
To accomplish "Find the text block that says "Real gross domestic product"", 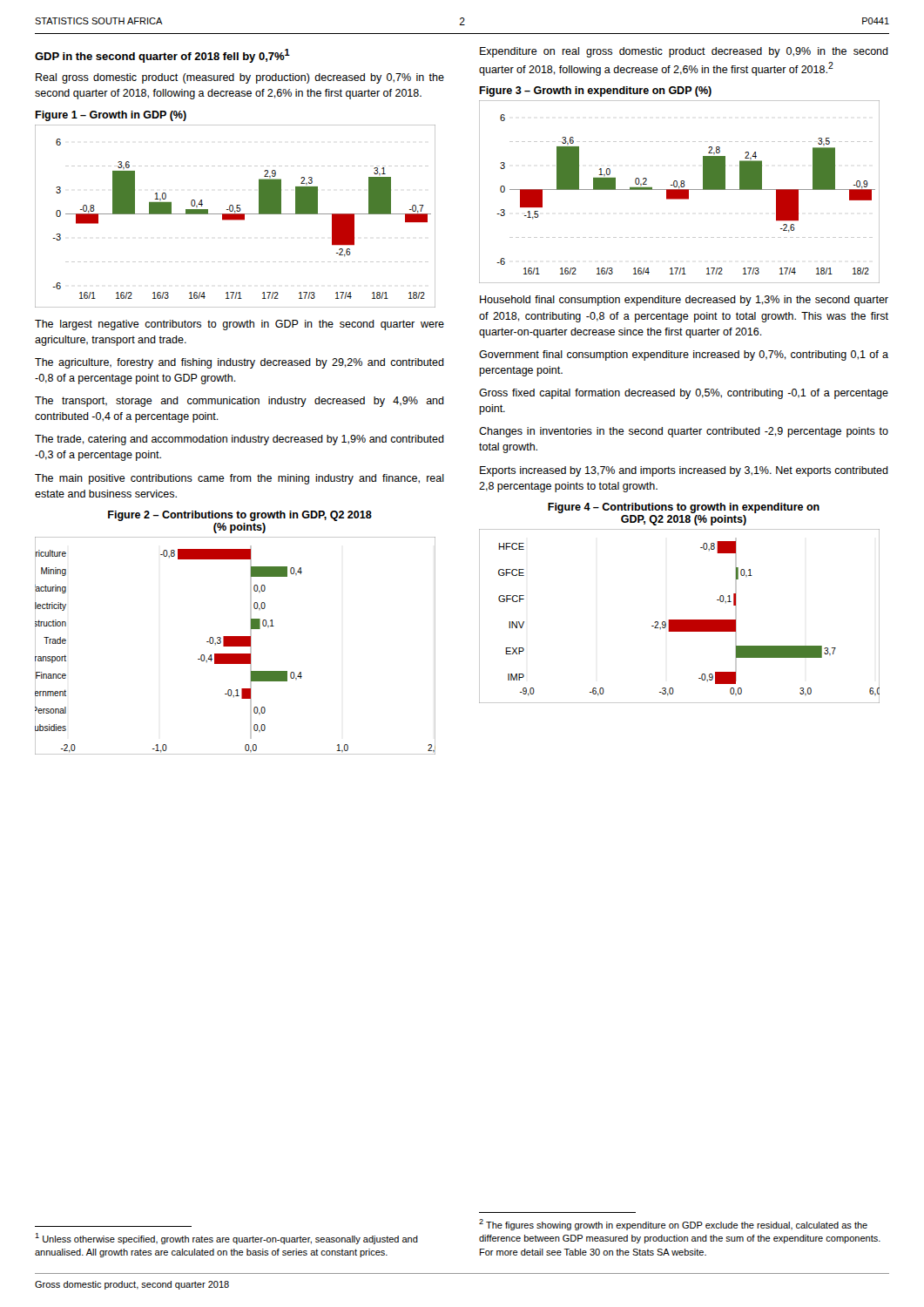I will (240, 86).
